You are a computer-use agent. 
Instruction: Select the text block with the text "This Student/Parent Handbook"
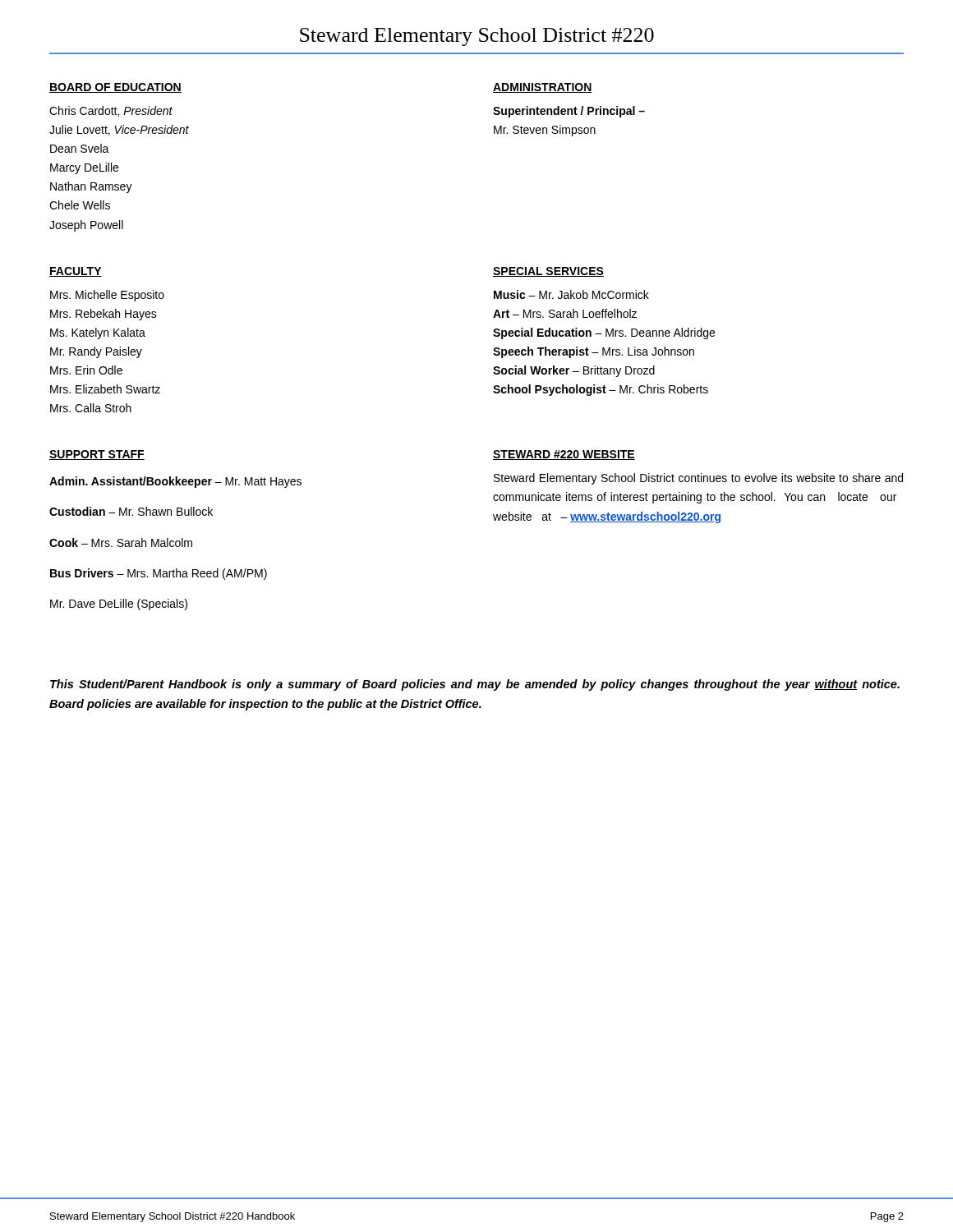point(476,694)
